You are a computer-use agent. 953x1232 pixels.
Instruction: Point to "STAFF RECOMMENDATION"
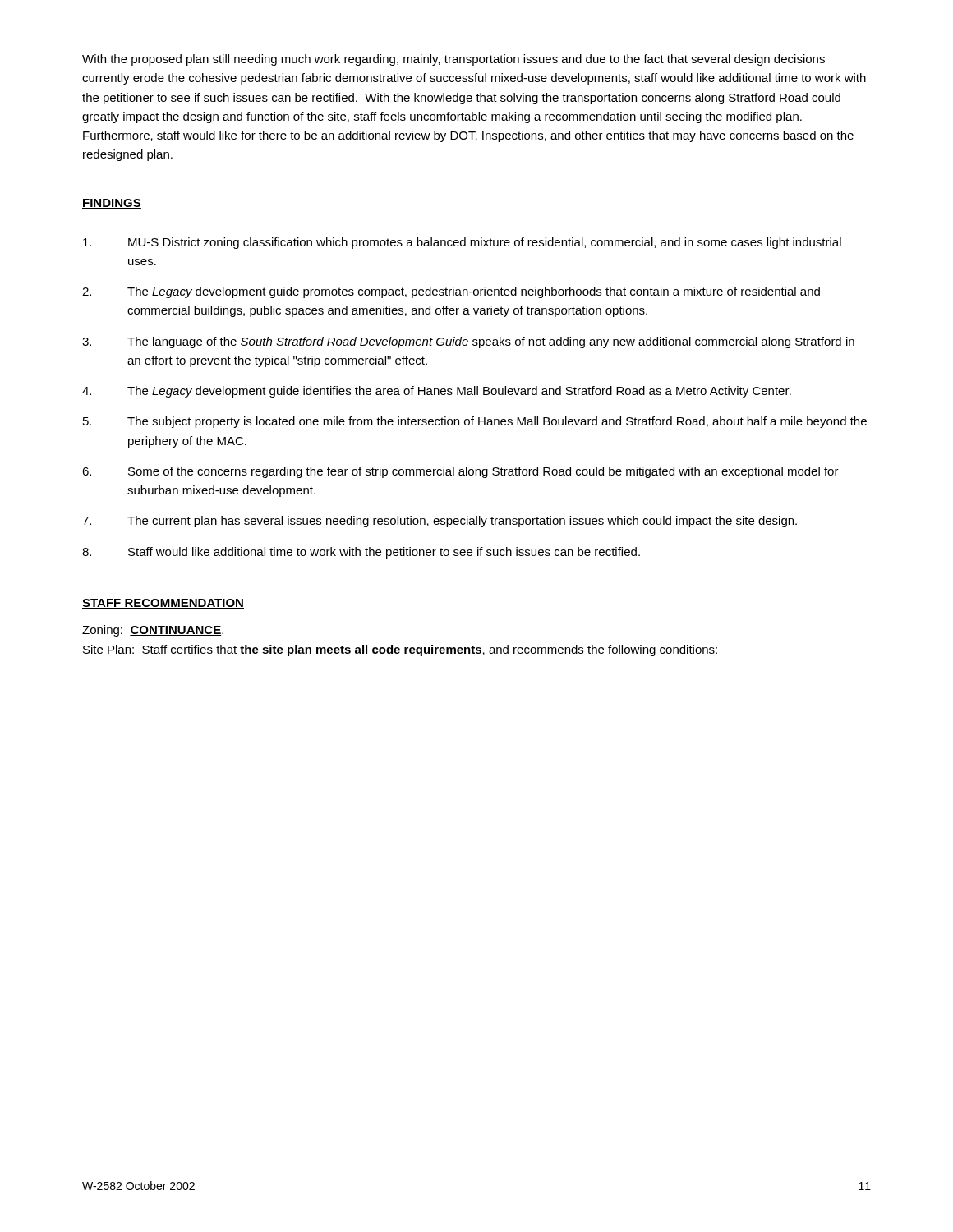163,602
